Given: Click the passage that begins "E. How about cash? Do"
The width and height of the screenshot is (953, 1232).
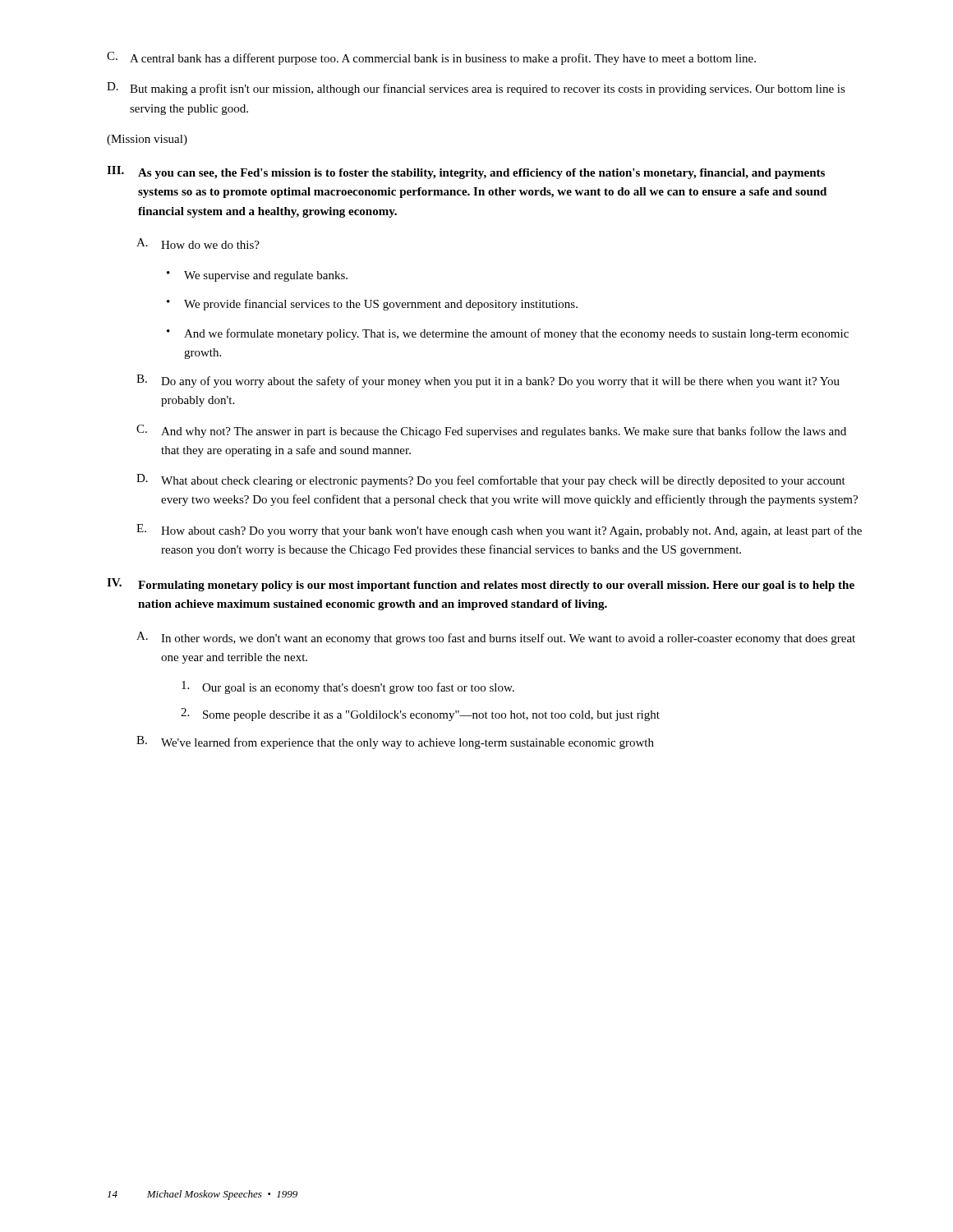Looking at the screenshot, I should coord(500,540).
